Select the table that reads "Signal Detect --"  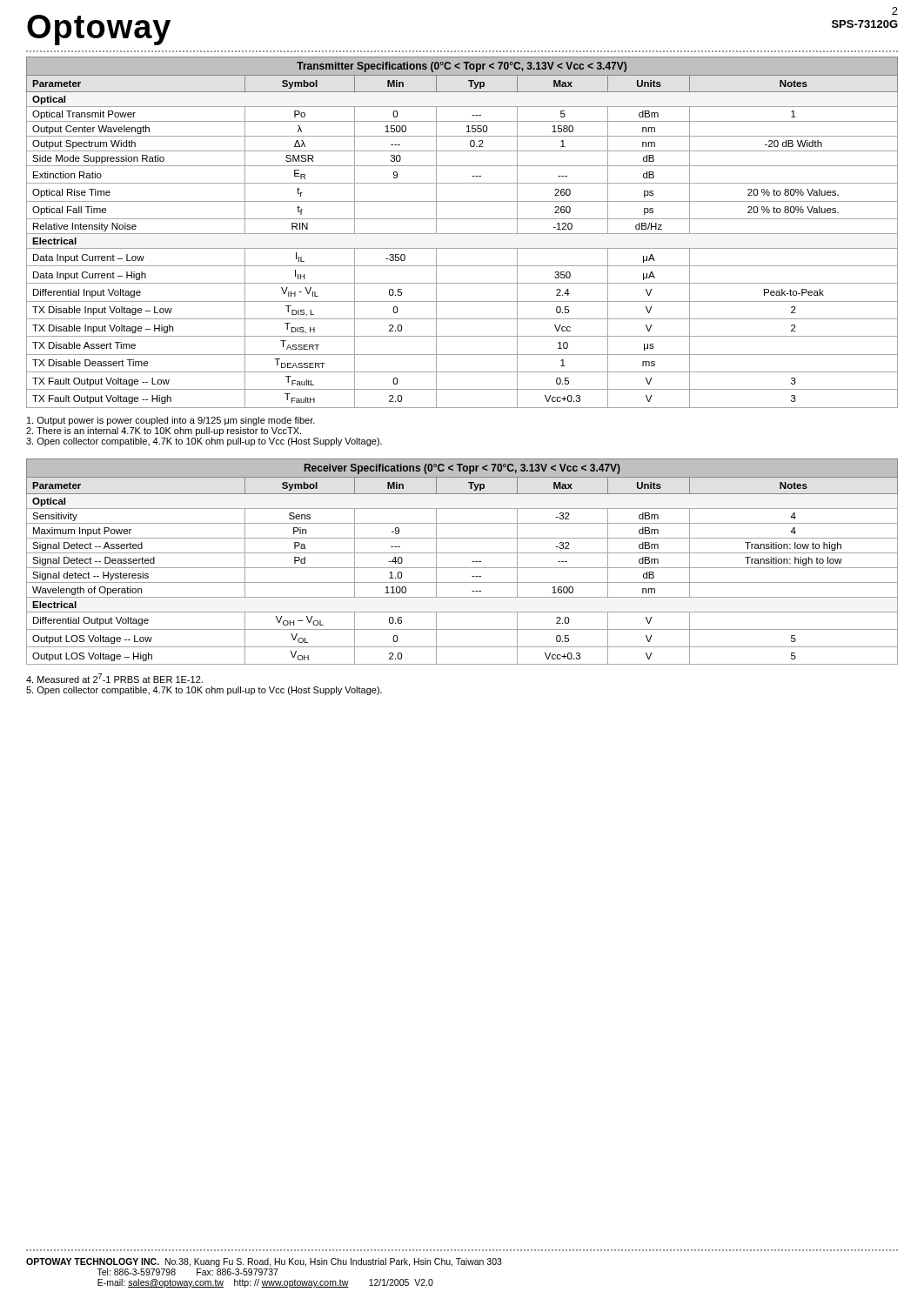click(462, 562)
